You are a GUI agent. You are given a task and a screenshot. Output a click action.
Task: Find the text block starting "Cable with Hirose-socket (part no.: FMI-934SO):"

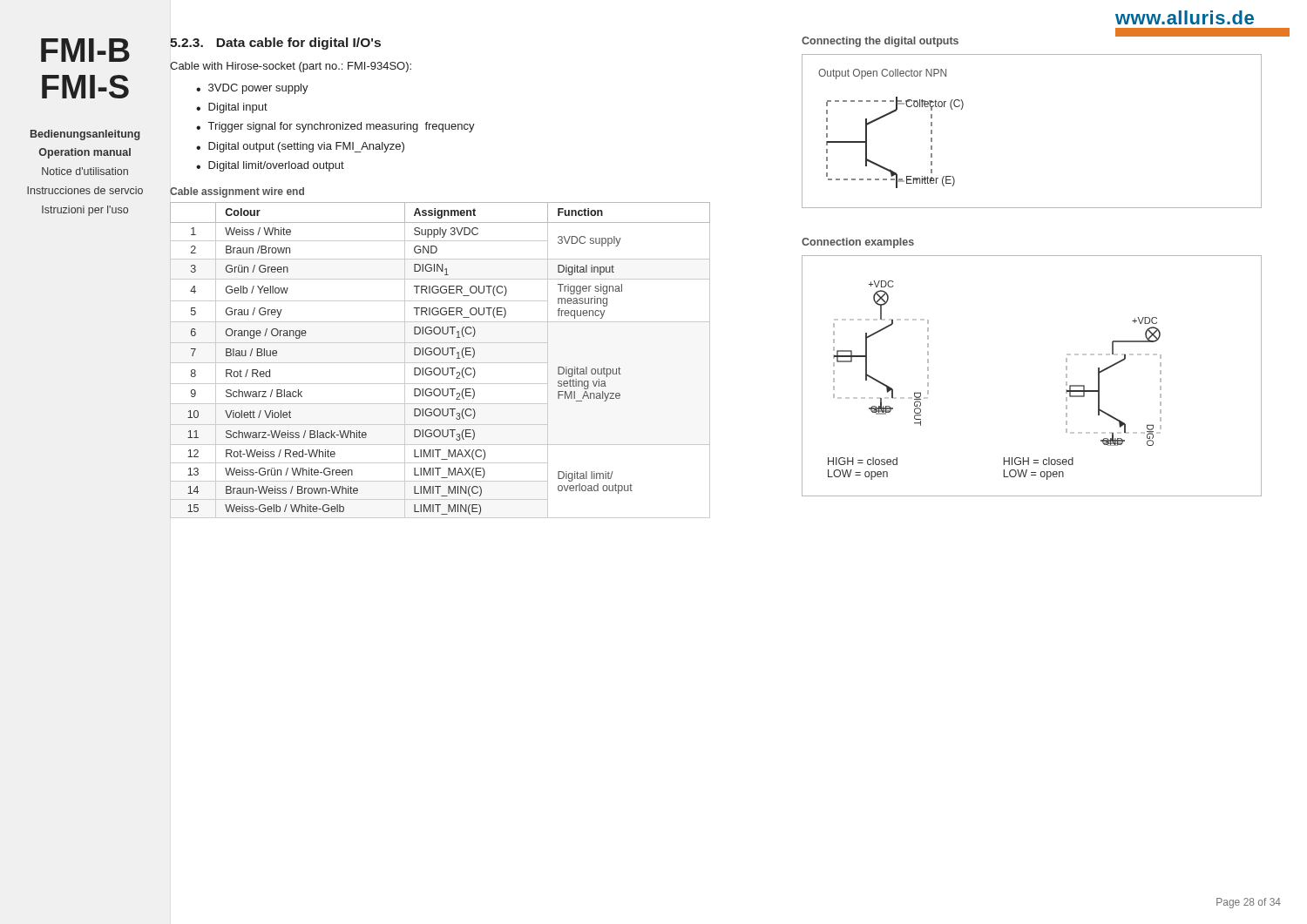pos(291,66)
